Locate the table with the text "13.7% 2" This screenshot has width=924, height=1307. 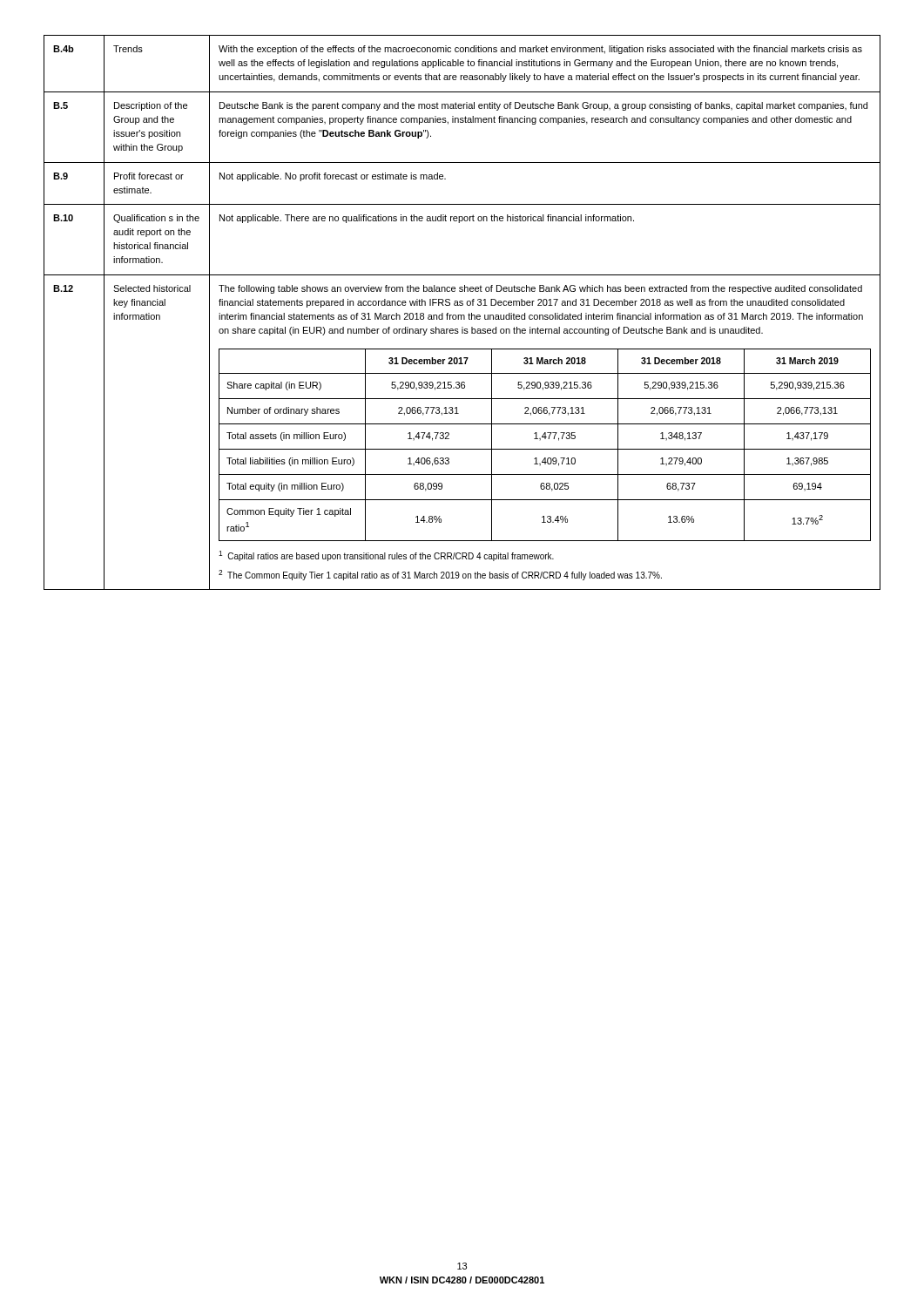(545, 445)
